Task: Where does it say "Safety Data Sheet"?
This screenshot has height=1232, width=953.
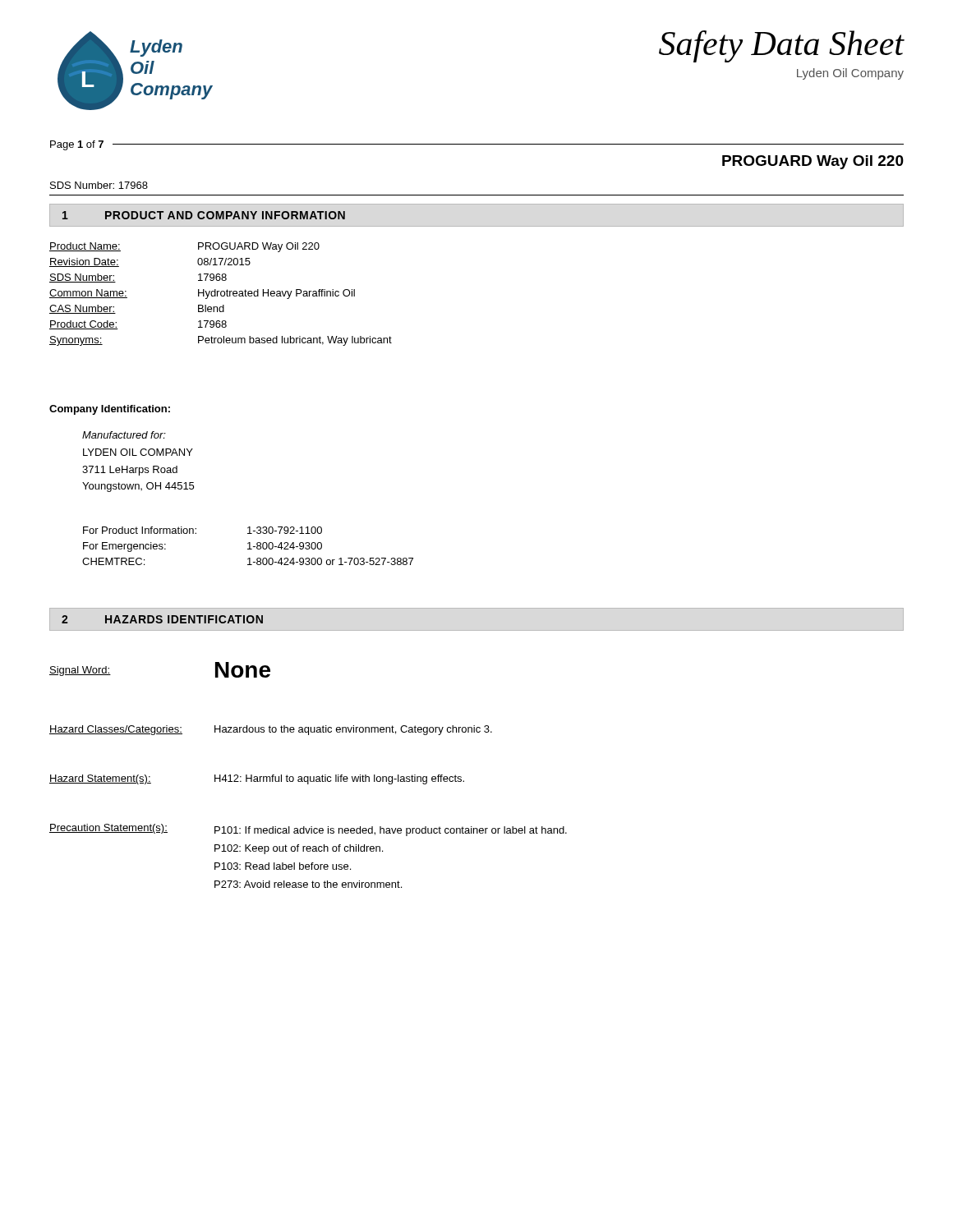Action: point(781,44)
